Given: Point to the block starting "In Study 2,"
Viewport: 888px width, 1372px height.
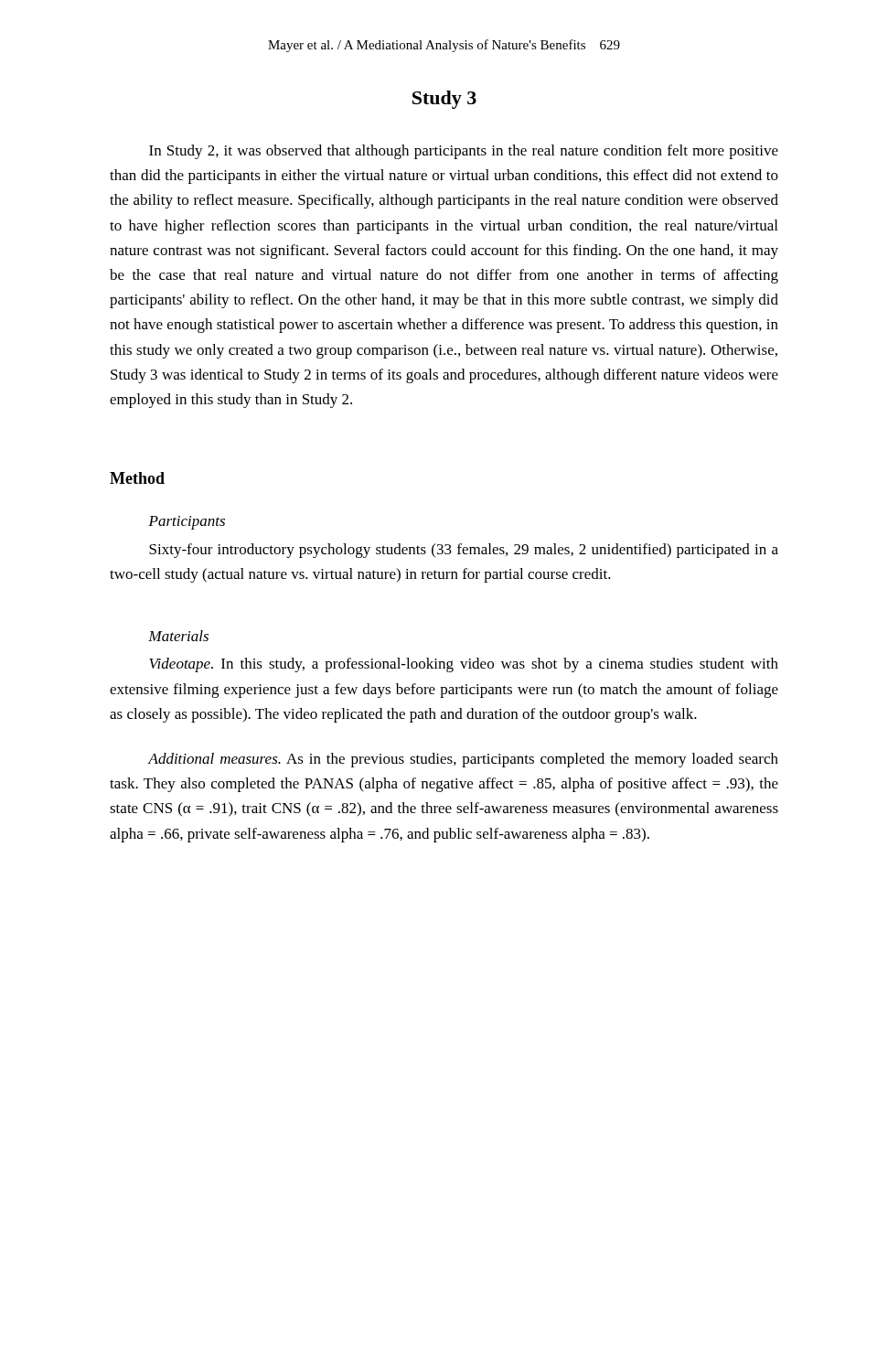Looking at the screenshot, I should coord(444,275).
